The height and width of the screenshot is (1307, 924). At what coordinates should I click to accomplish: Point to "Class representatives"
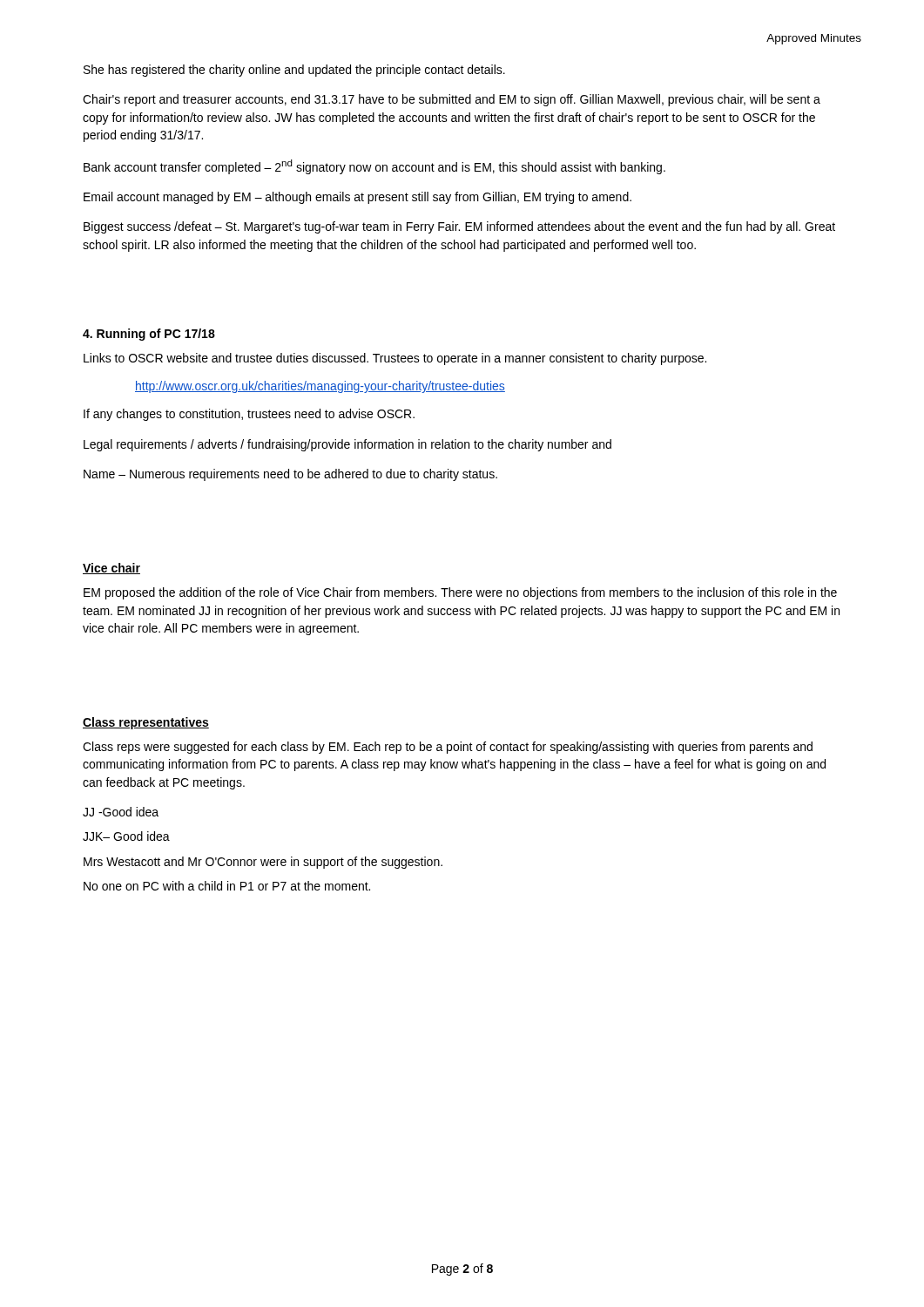click(x=146, y=722)
